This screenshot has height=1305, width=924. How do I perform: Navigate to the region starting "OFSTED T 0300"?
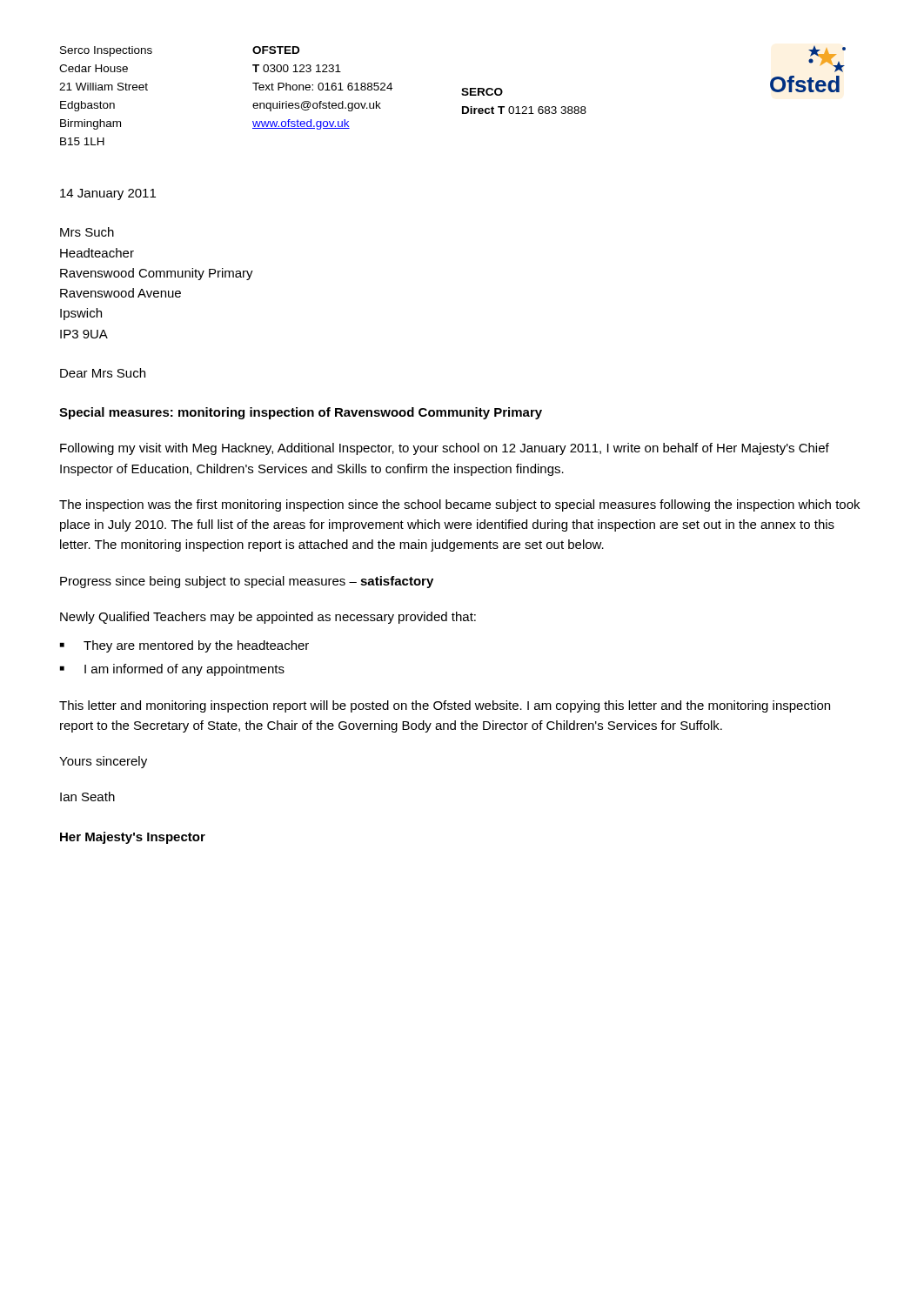(323, 86)
